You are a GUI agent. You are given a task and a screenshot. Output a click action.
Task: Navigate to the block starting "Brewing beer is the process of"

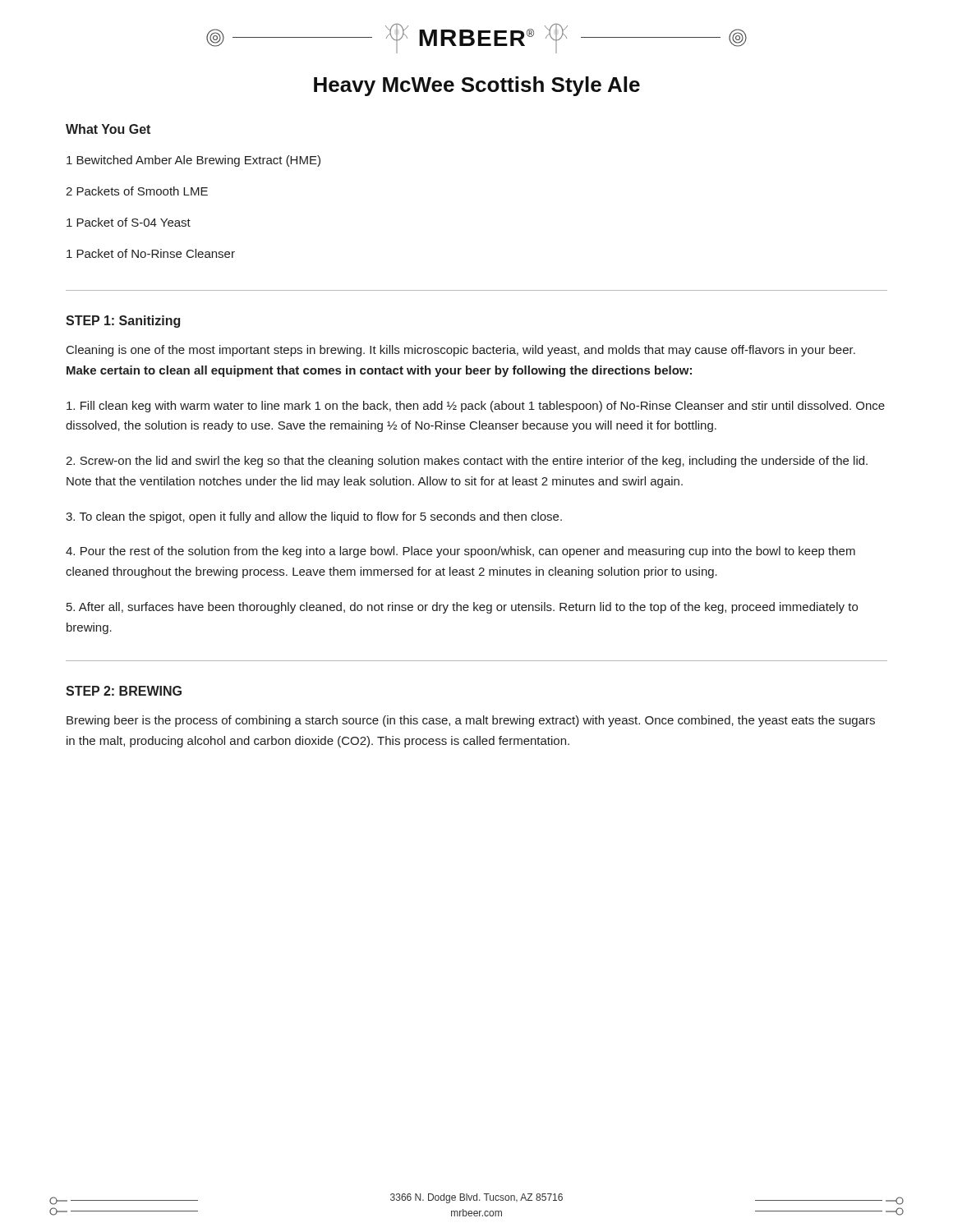coord(471,730)
